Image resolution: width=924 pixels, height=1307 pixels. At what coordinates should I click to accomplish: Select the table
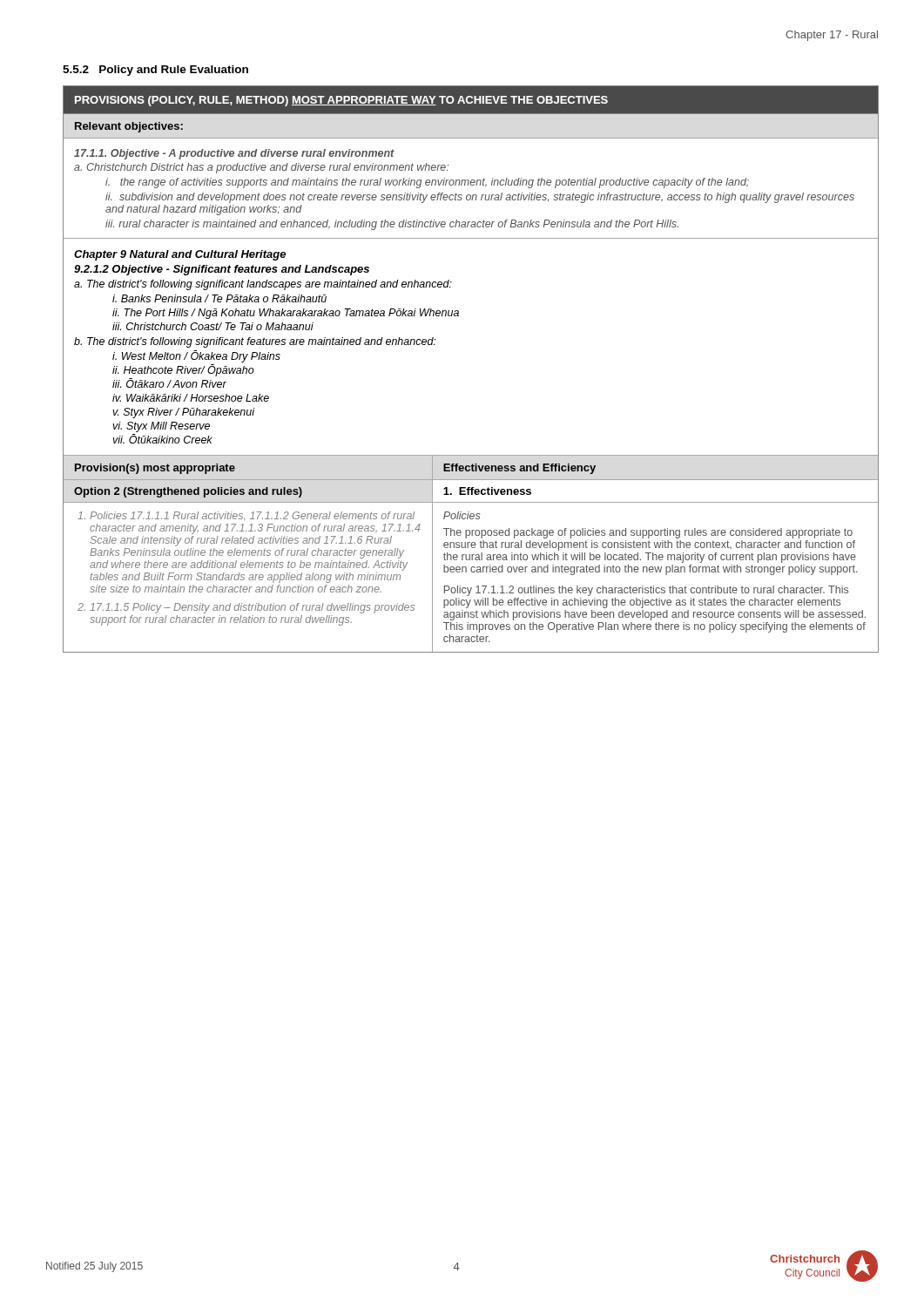click(471, 369)
